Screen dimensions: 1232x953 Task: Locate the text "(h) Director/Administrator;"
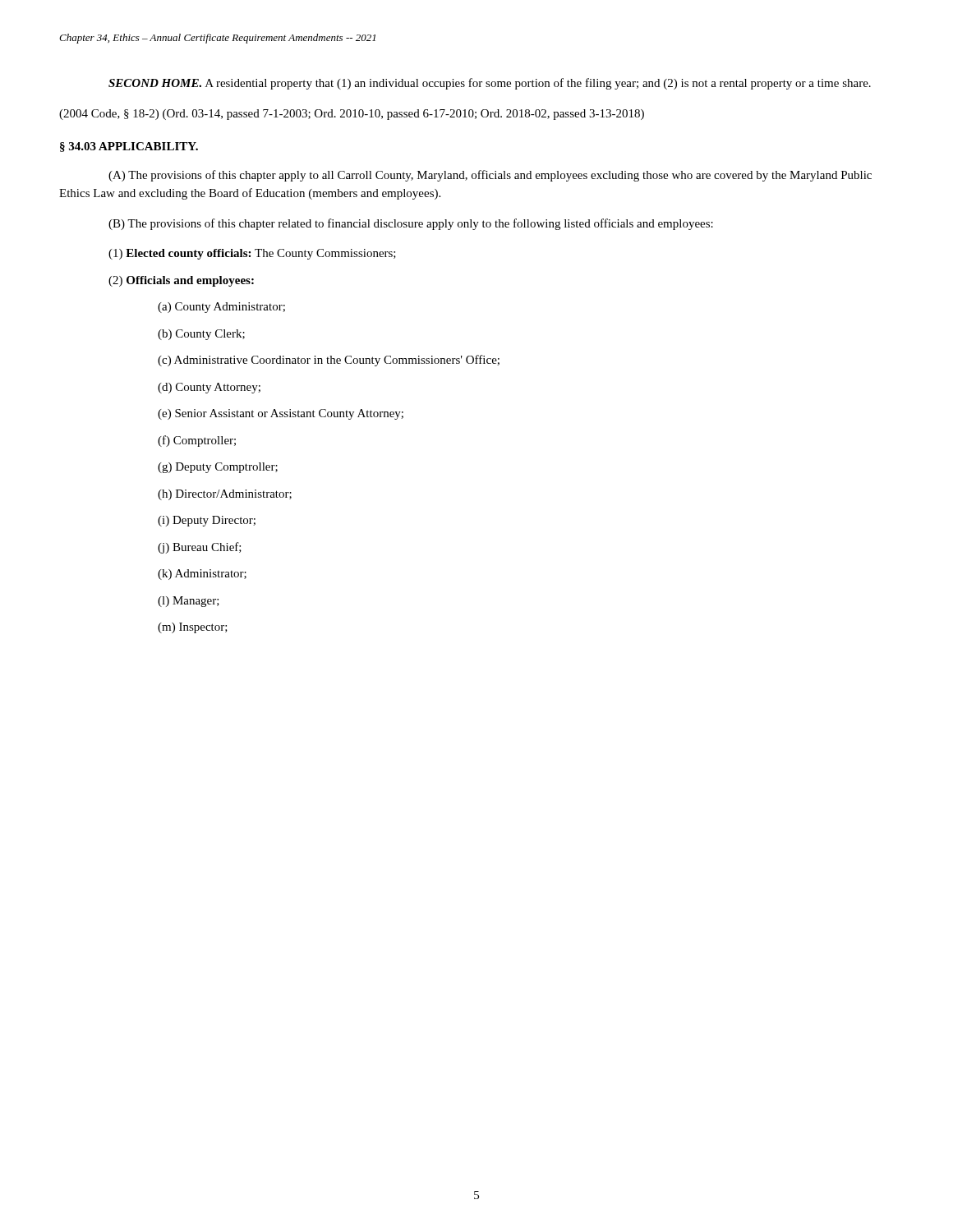[x=225, y=493]
